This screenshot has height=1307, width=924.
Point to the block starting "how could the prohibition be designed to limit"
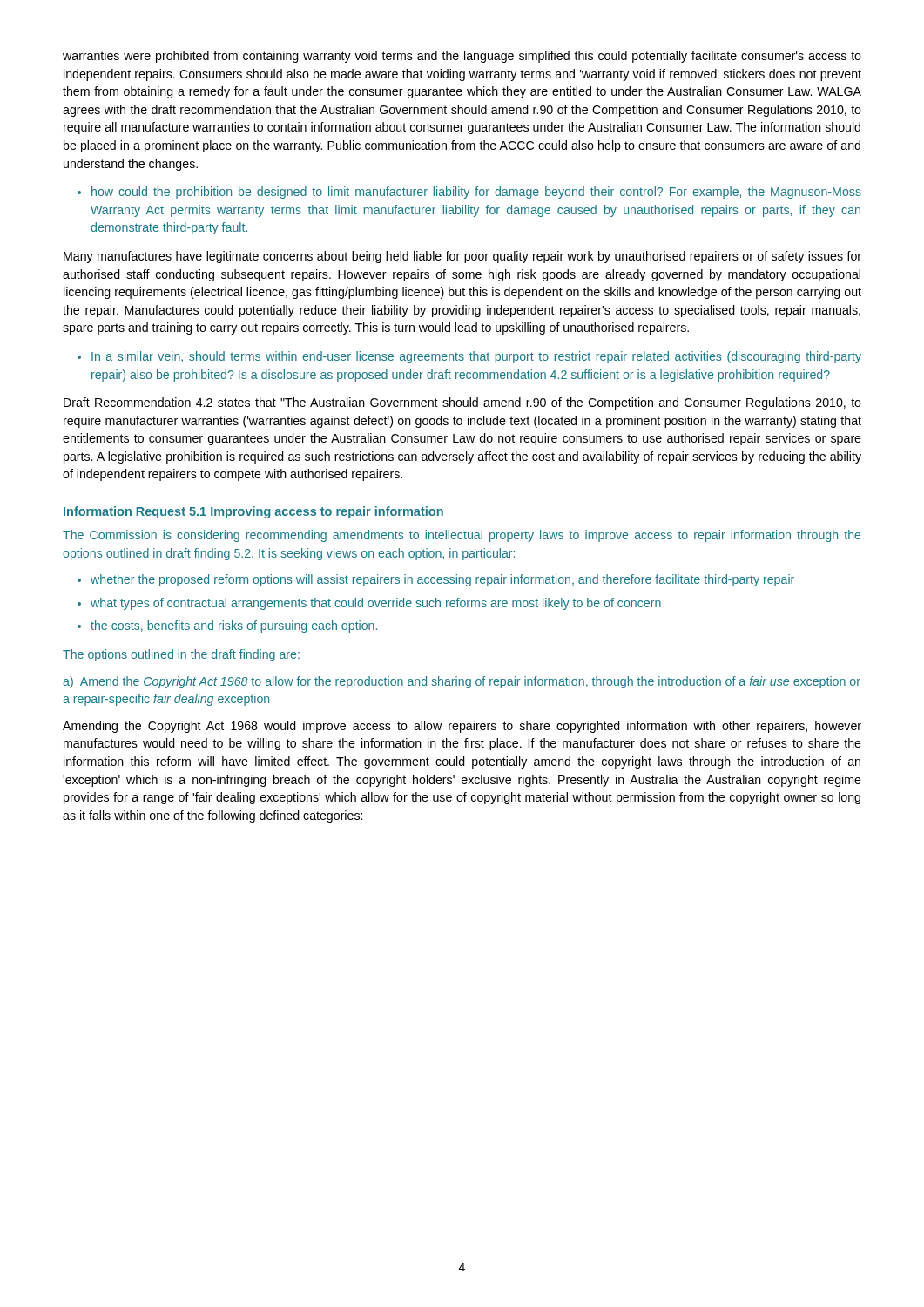(476, 210)
